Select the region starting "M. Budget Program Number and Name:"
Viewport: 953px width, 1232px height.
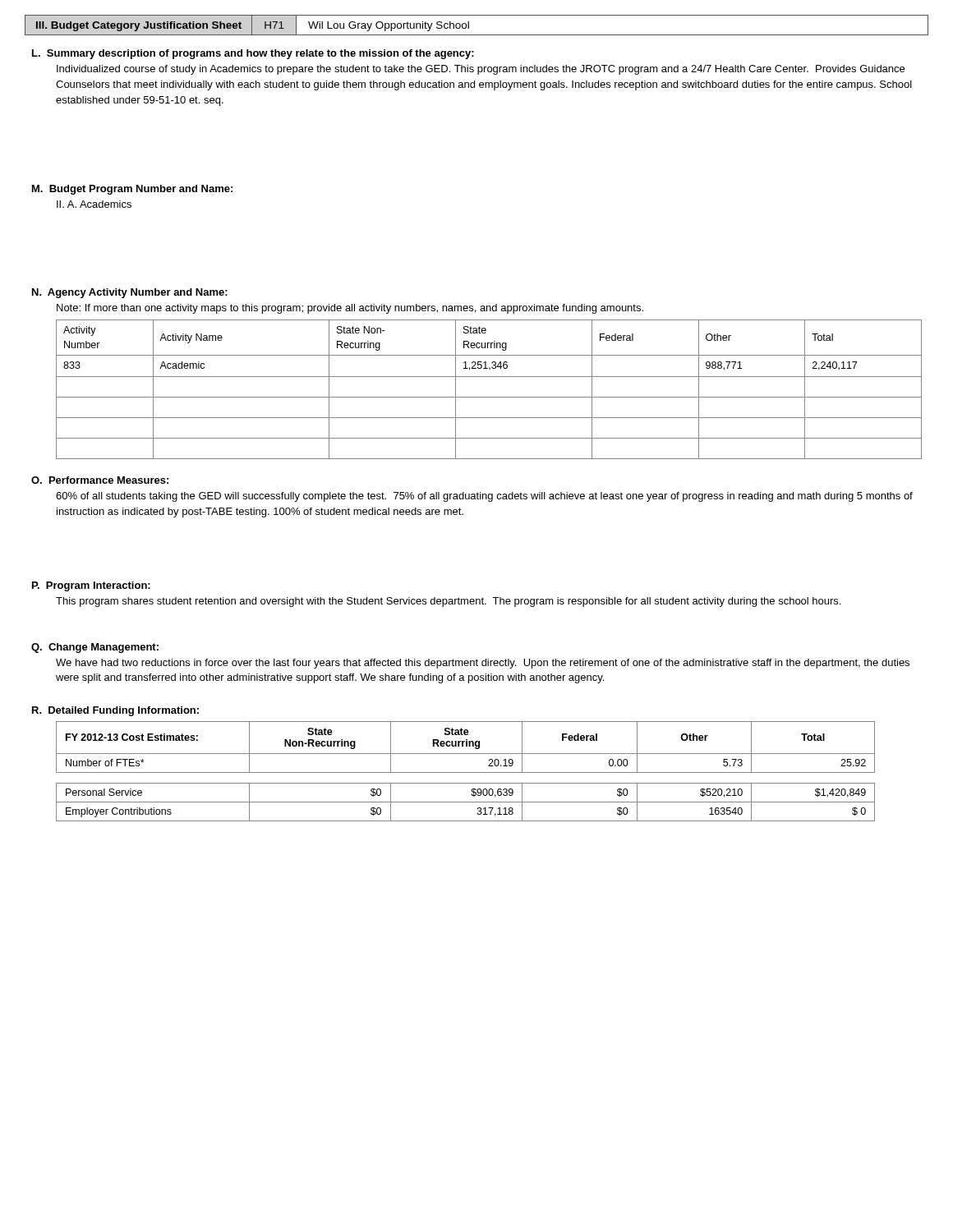click(x=132, y=188)
